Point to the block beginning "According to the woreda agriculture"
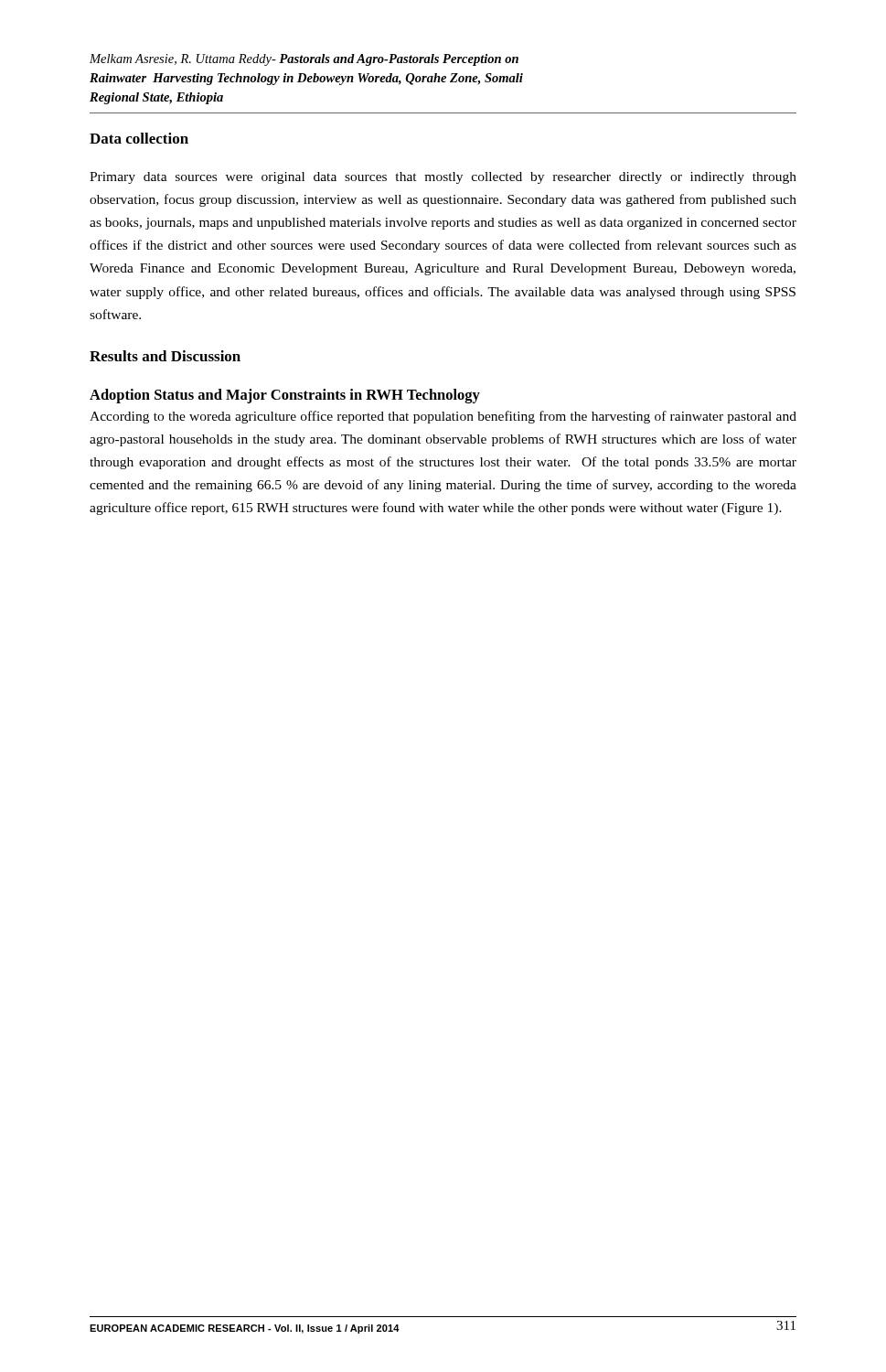 443,461
